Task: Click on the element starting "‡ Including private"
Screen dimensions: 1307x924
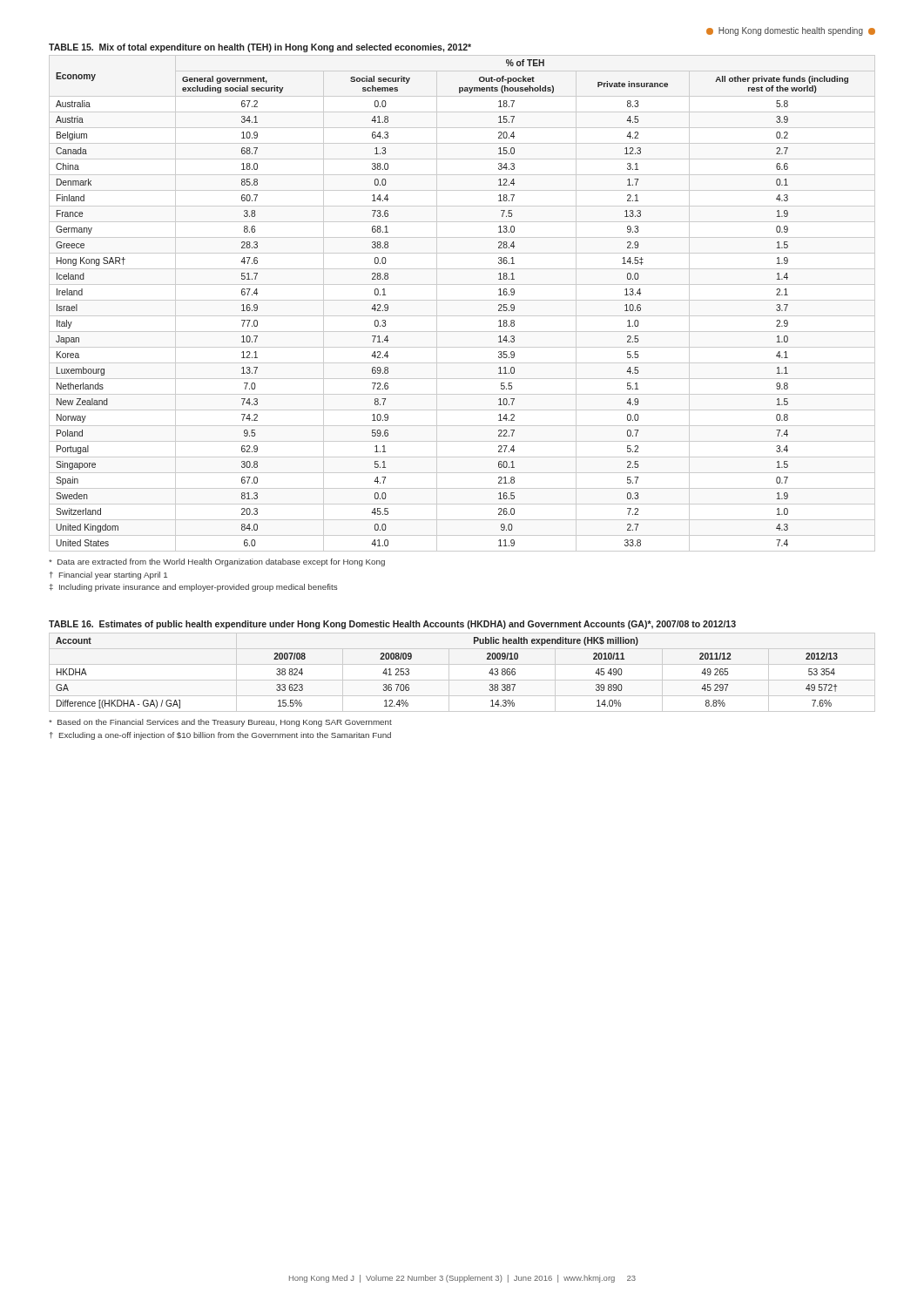Action: [x=193, y=587]
